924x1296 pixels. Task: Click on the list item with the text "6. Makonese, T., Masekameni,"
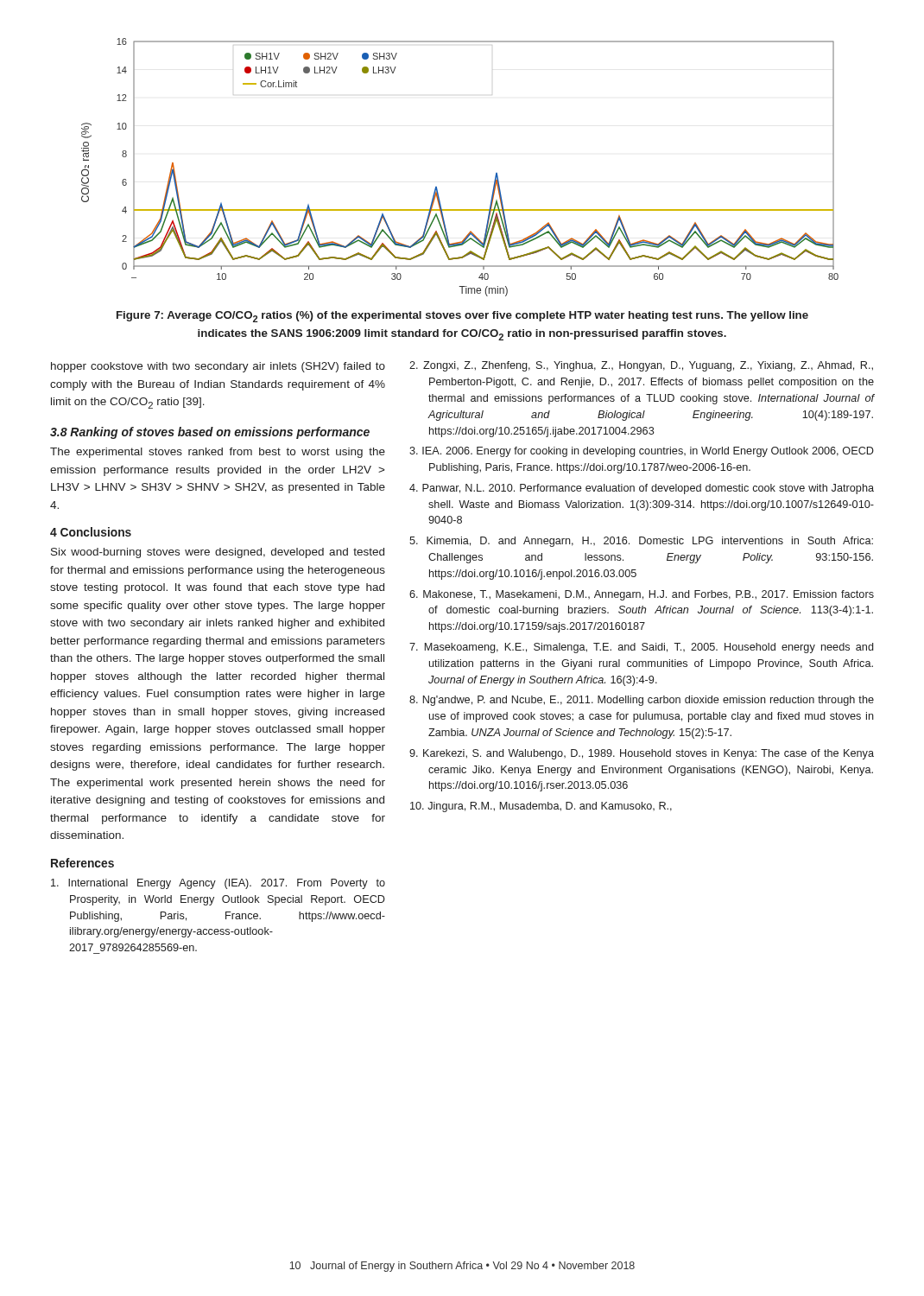[642, 610]
